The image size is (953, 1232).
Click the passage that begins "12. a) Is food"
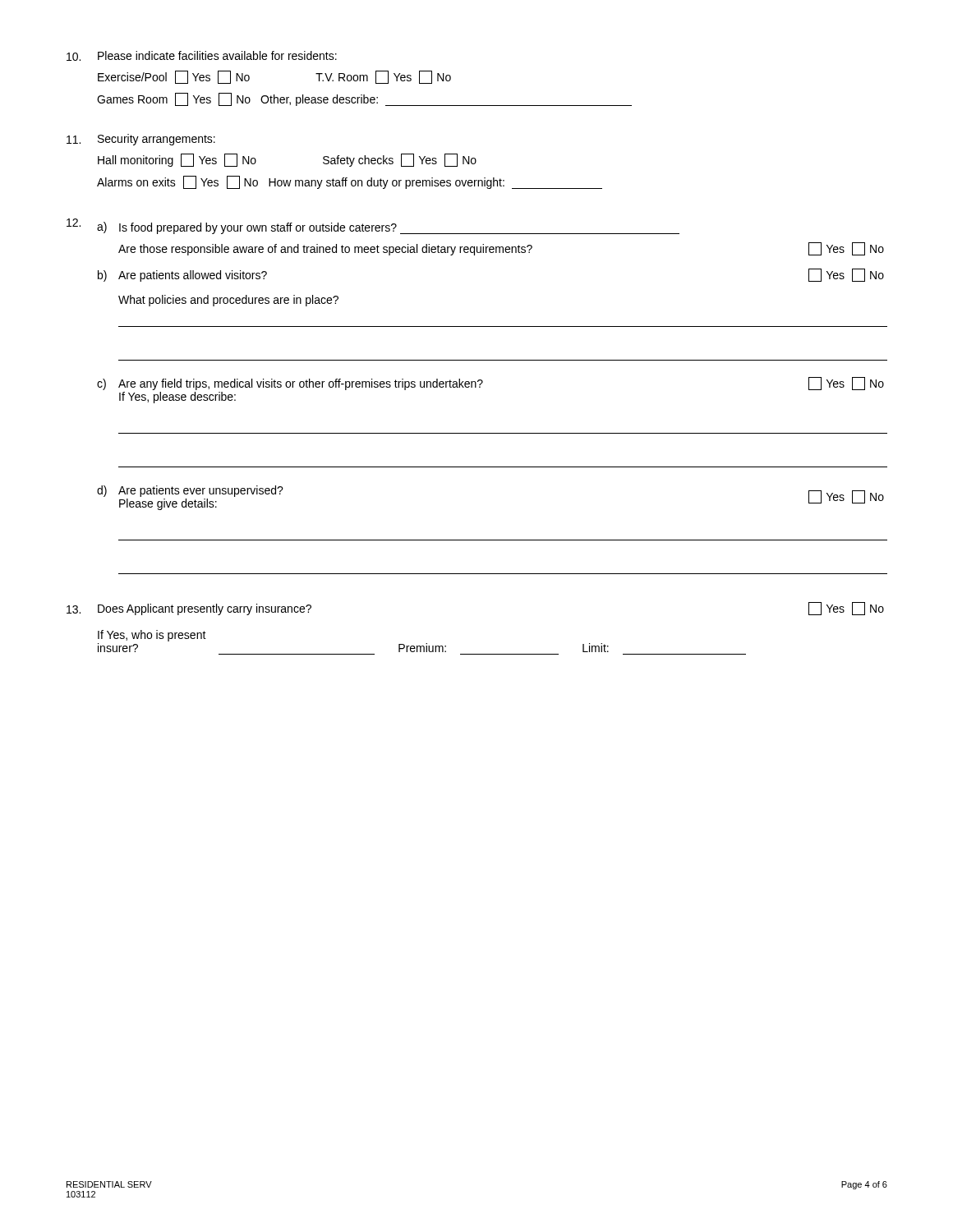(x=373, y=226)
